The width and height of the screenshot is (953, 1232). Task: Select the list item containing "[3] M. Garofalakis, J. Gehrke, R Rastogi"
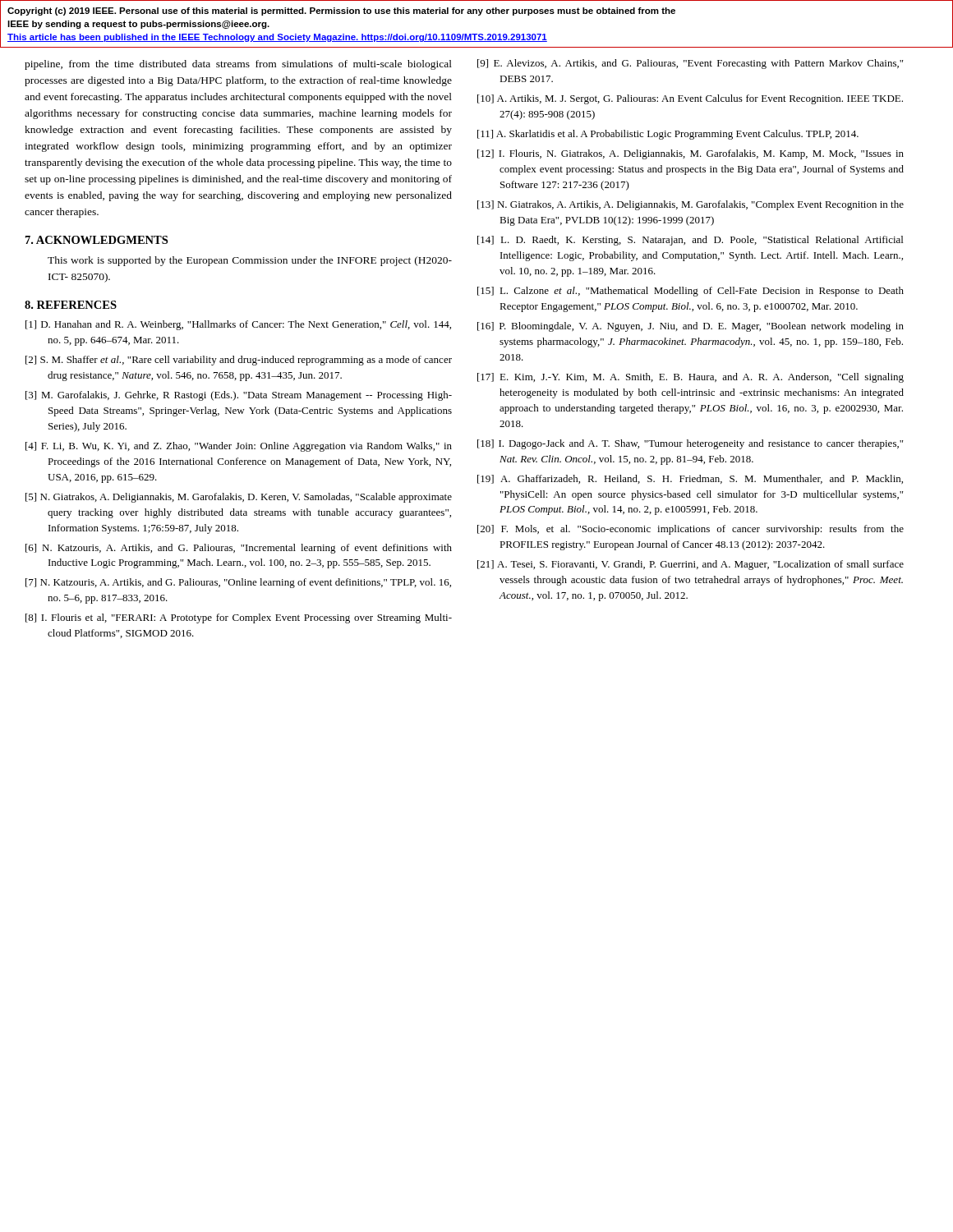pos(238,410)
